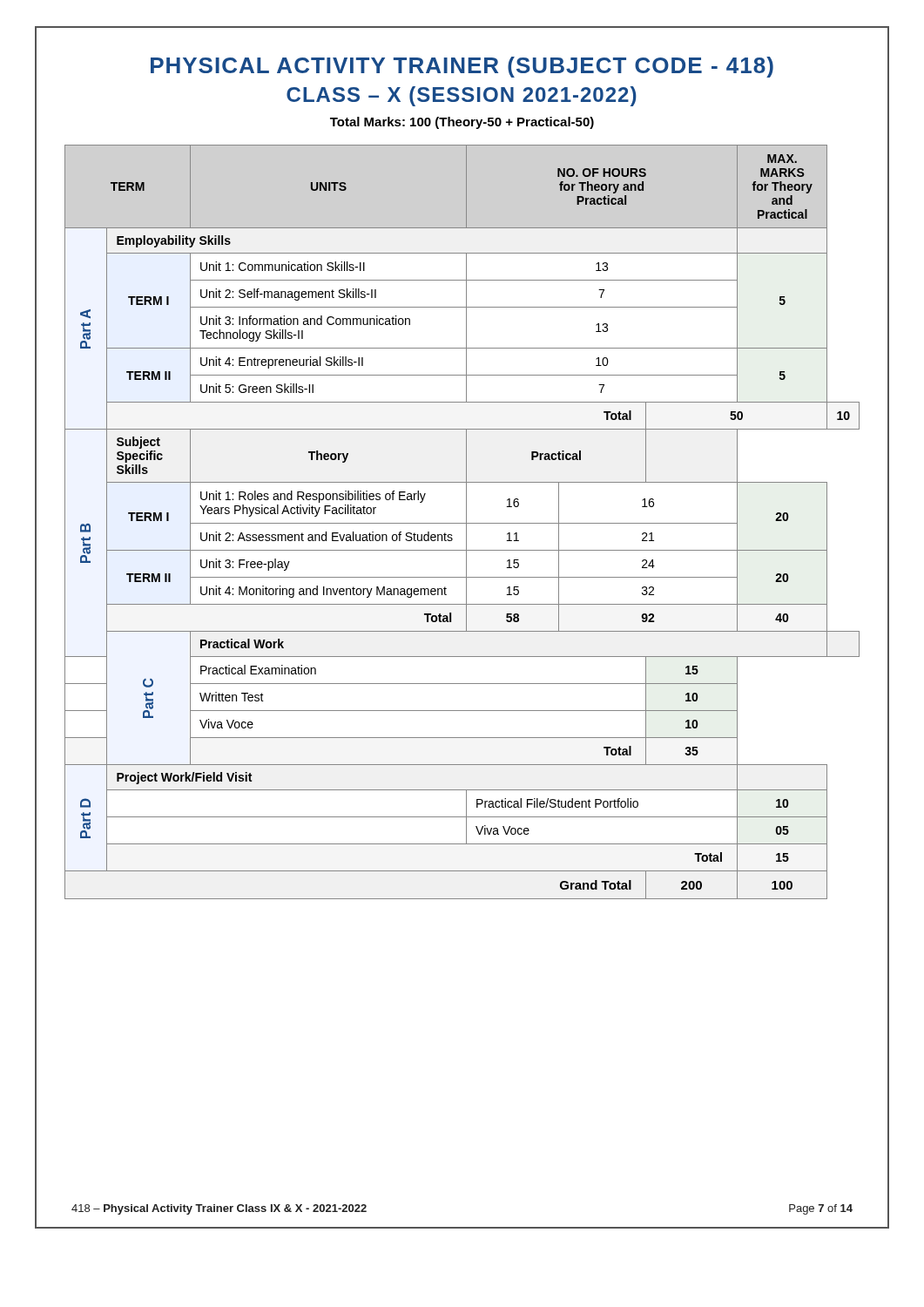The image size is (924, 1307).
Task: Select a table
Action: click(462, 522)
